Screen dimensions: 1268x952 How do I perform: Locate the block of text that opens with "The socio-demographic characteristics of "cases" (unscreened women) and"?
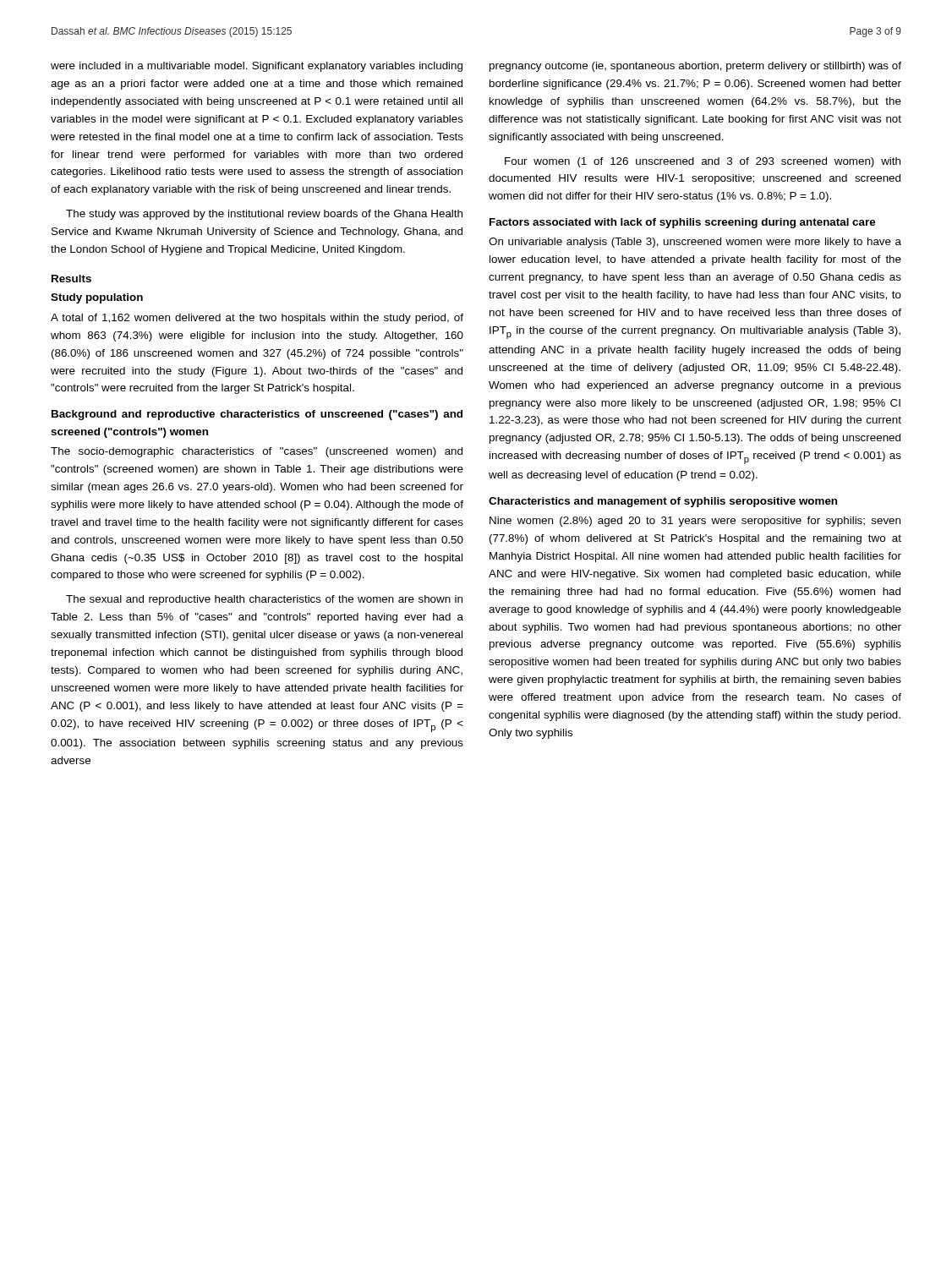point(257,514)
